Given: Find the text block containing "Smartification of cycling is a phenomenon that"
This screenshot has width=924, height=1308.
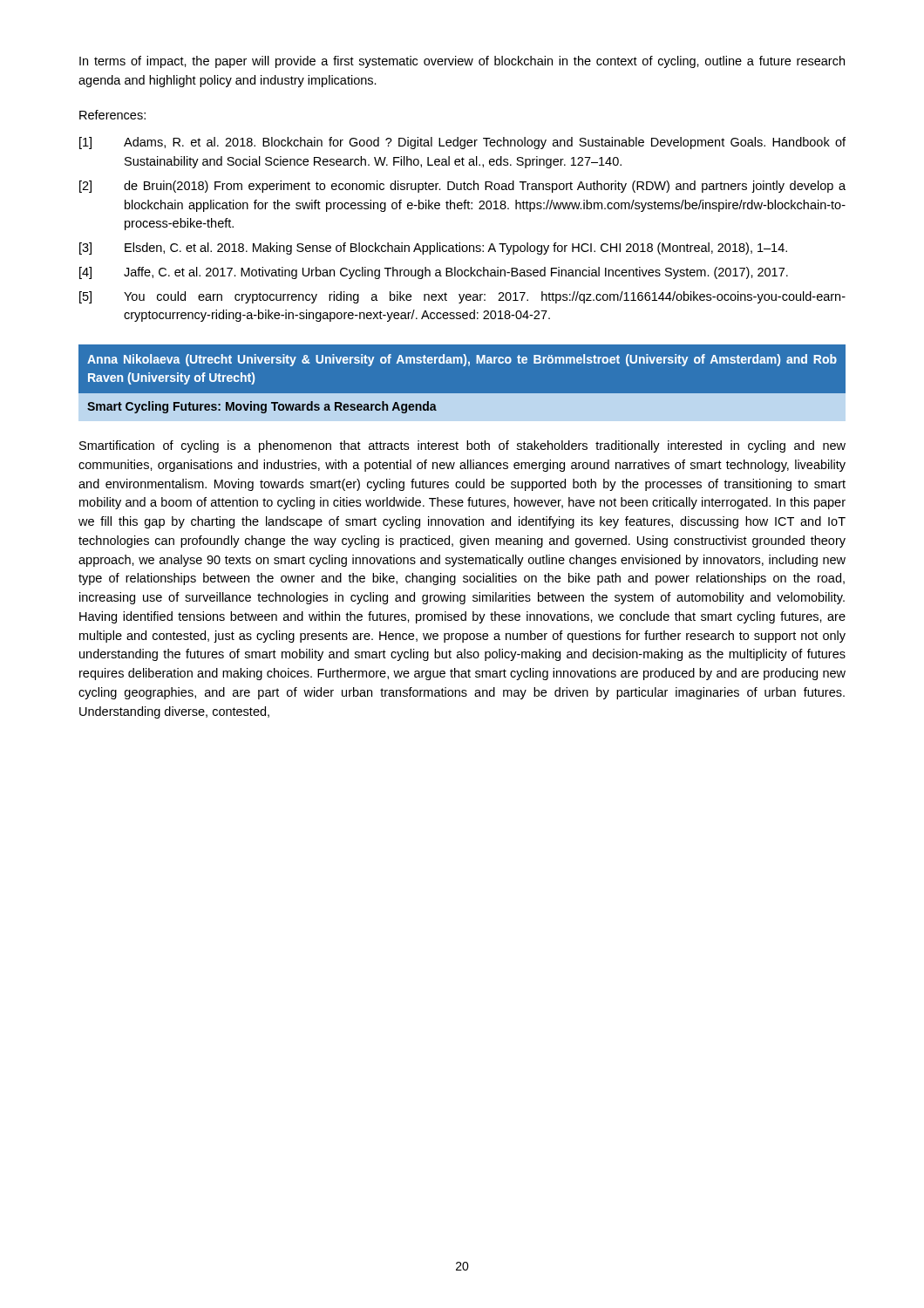Looking at the screenshot, I should tap(462, 578).
